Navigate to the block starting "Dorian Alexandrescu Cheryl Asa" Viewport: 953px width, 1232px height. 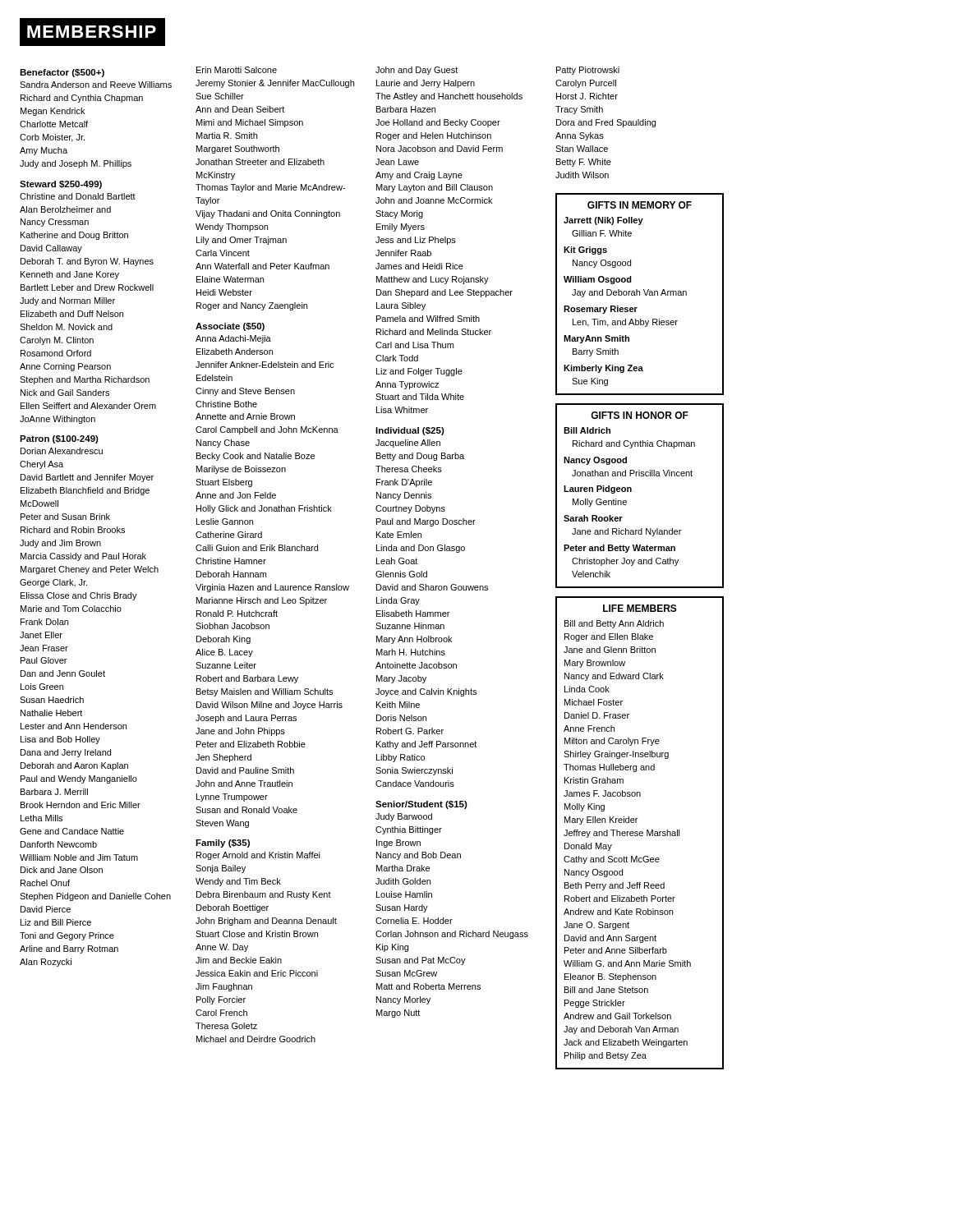click(62, 451)
